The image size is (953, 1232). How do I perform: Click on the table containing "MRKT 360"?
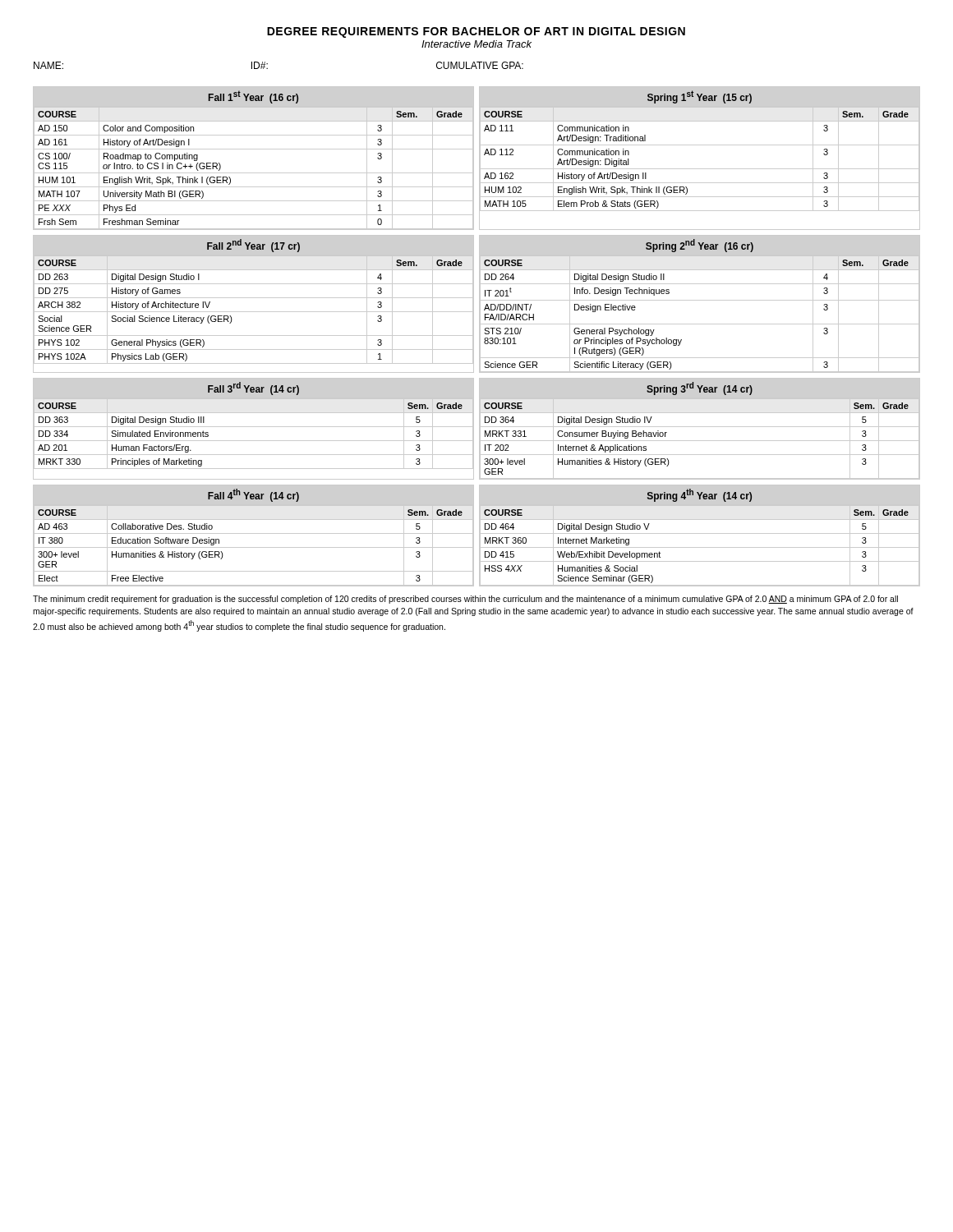coord(700,535)
